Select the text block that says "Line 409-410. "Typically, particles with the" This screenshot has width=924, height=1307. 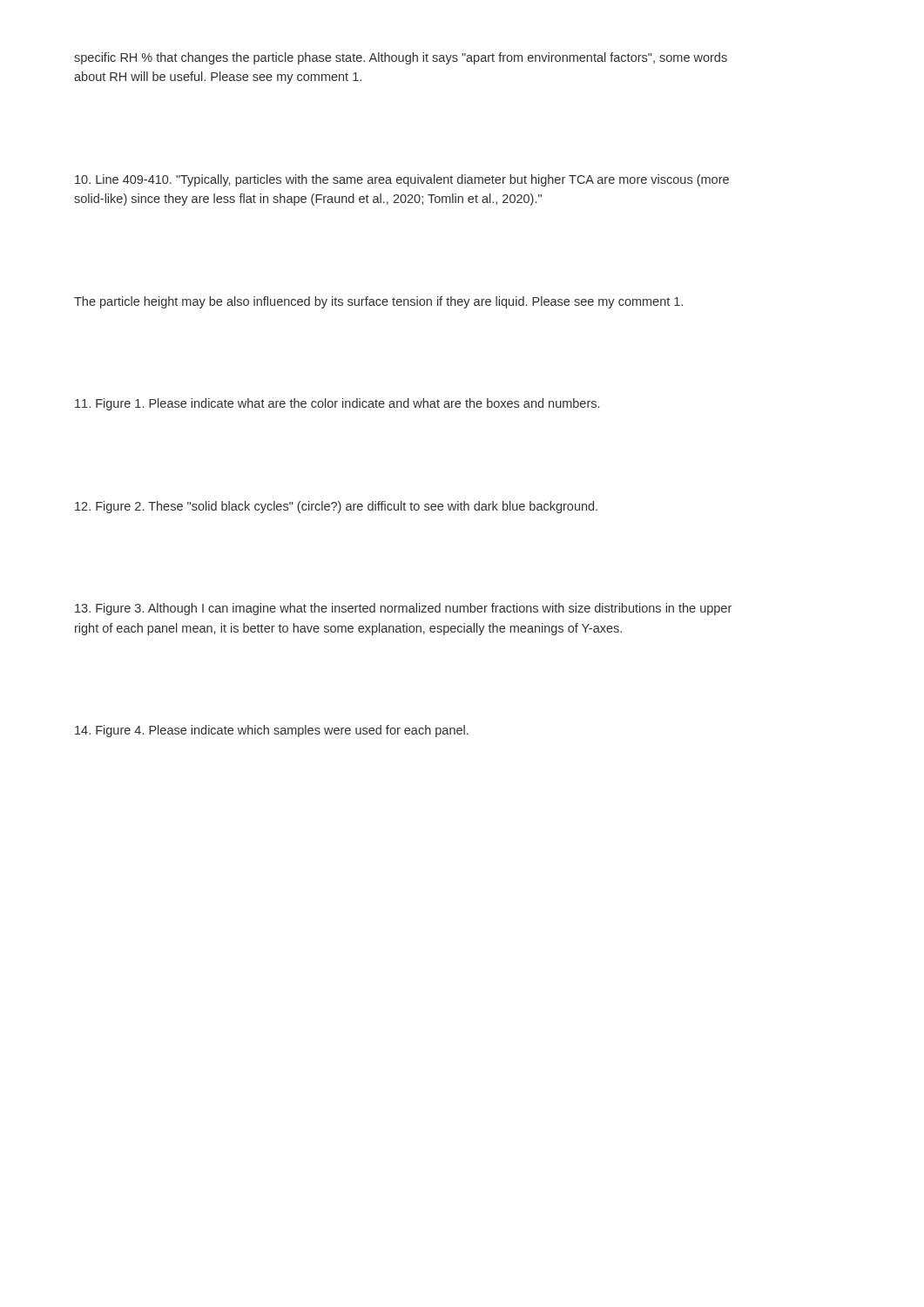pyautogui.click(x=402, y=189)
